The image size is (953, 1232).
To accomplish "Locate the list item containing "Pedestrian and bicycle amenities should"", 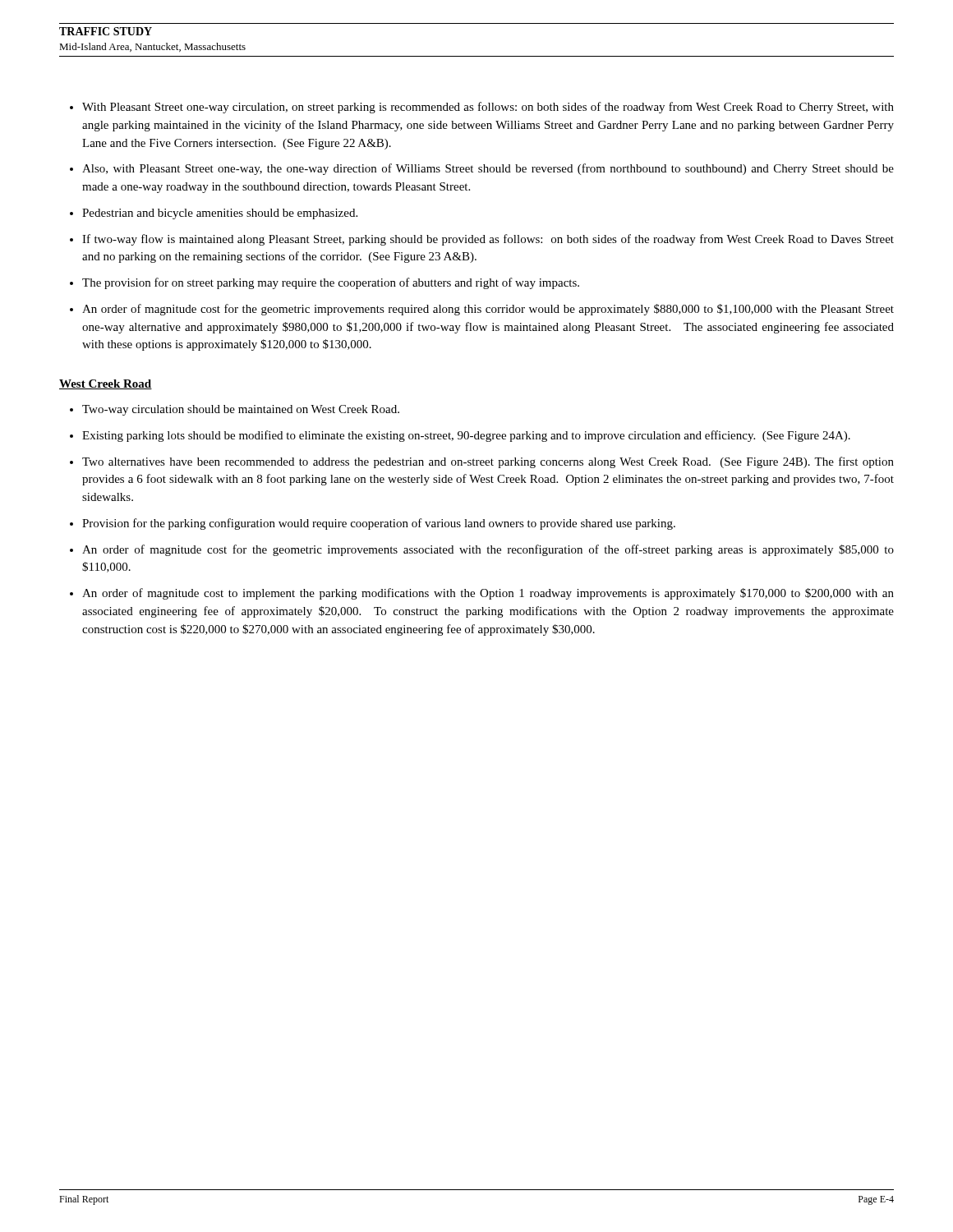I will coord(220,213).
